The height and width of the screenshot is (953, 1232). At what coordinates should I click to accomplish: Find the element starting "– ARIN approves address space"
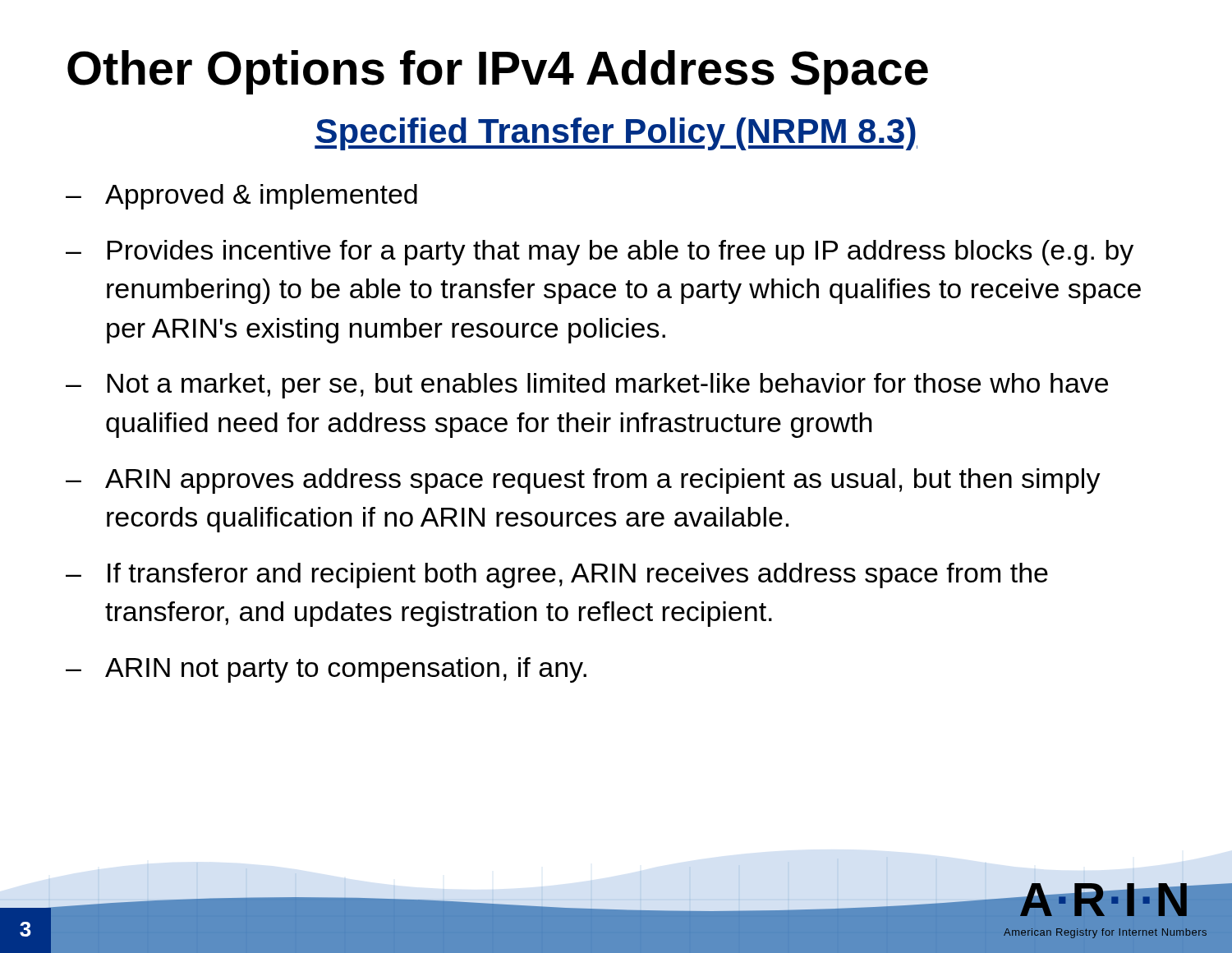(616, 498)
